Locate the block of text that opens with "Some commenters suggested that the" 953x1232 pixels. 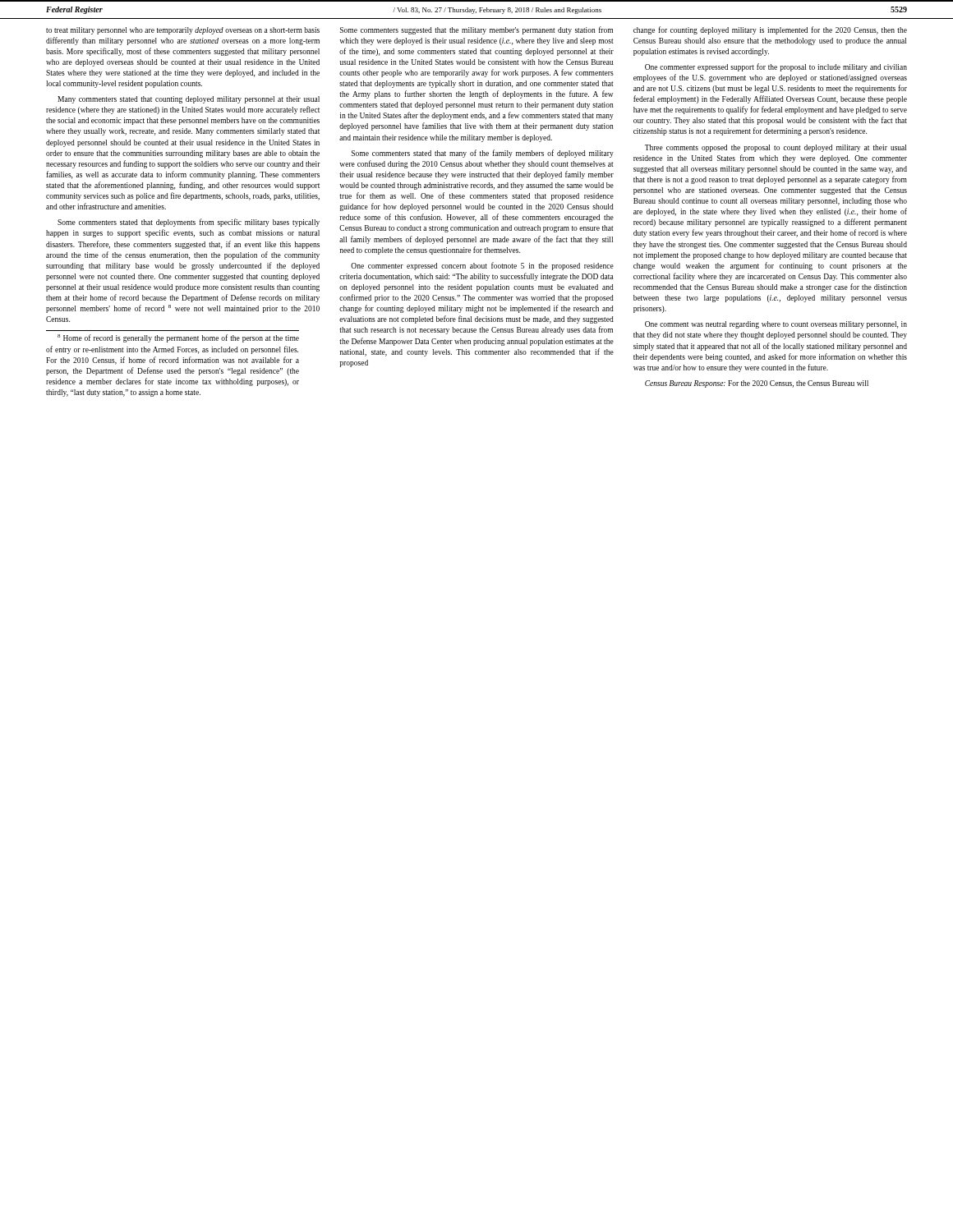click(x=476, y=197)
